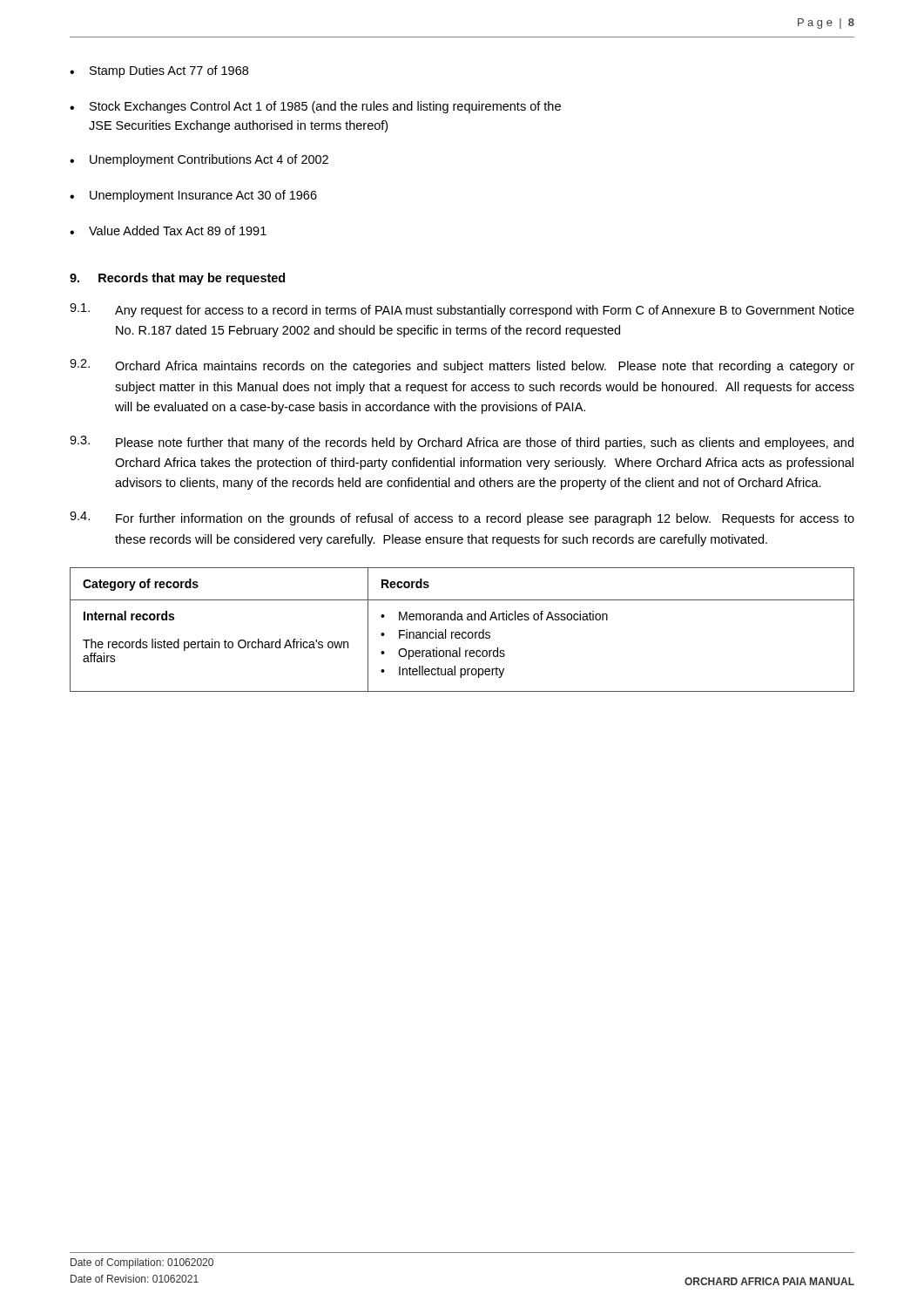This screenshot has width=924, height=1307.
Task: Point to the text starting "1. Any request for access to a"
Action: (462, 321)
